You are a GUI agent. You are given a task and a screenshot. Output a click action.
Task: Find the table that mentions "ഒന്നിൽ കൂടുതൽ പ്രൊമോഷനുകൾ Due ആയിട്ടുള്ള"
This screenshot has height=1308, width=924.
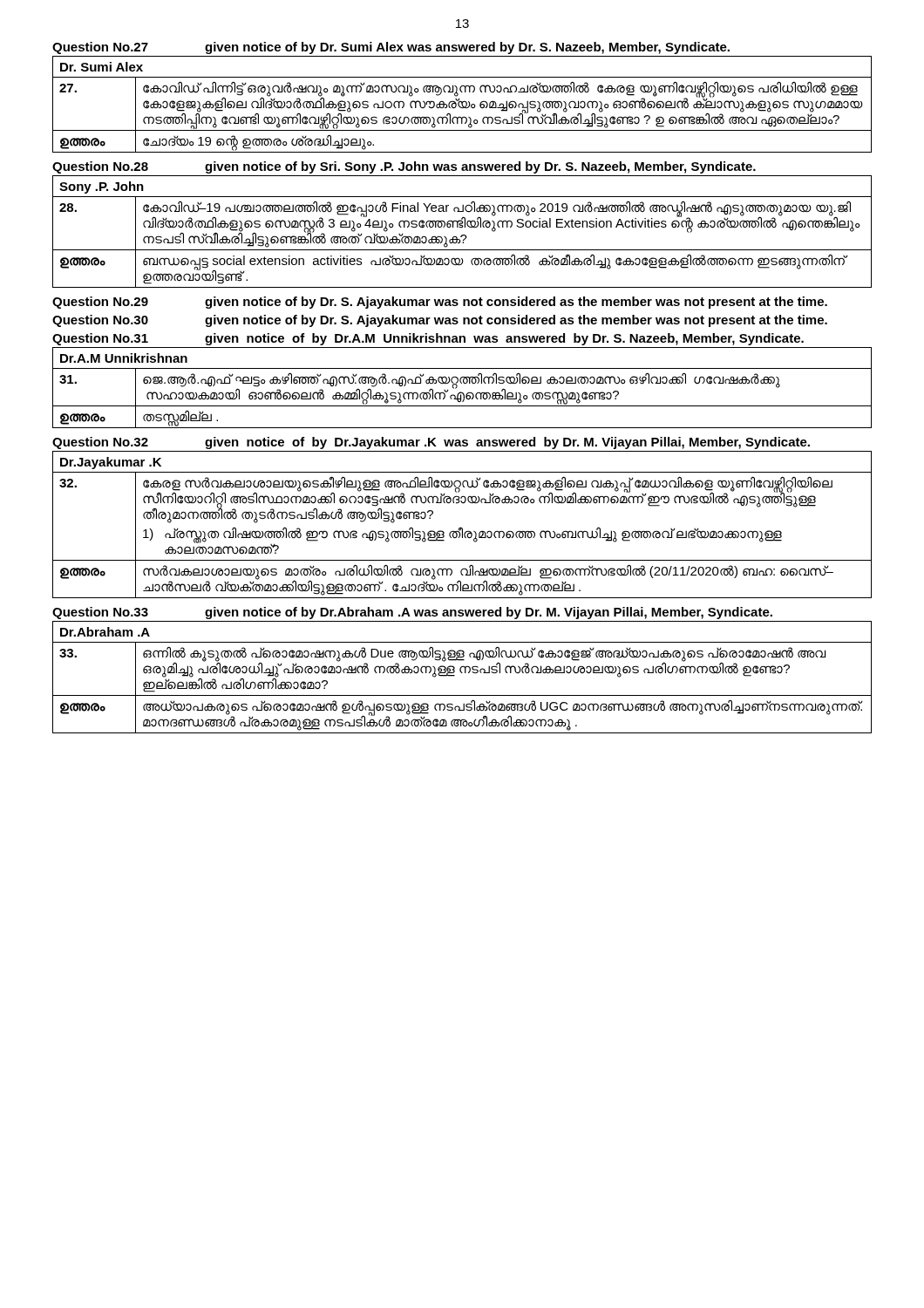[462, 677]
